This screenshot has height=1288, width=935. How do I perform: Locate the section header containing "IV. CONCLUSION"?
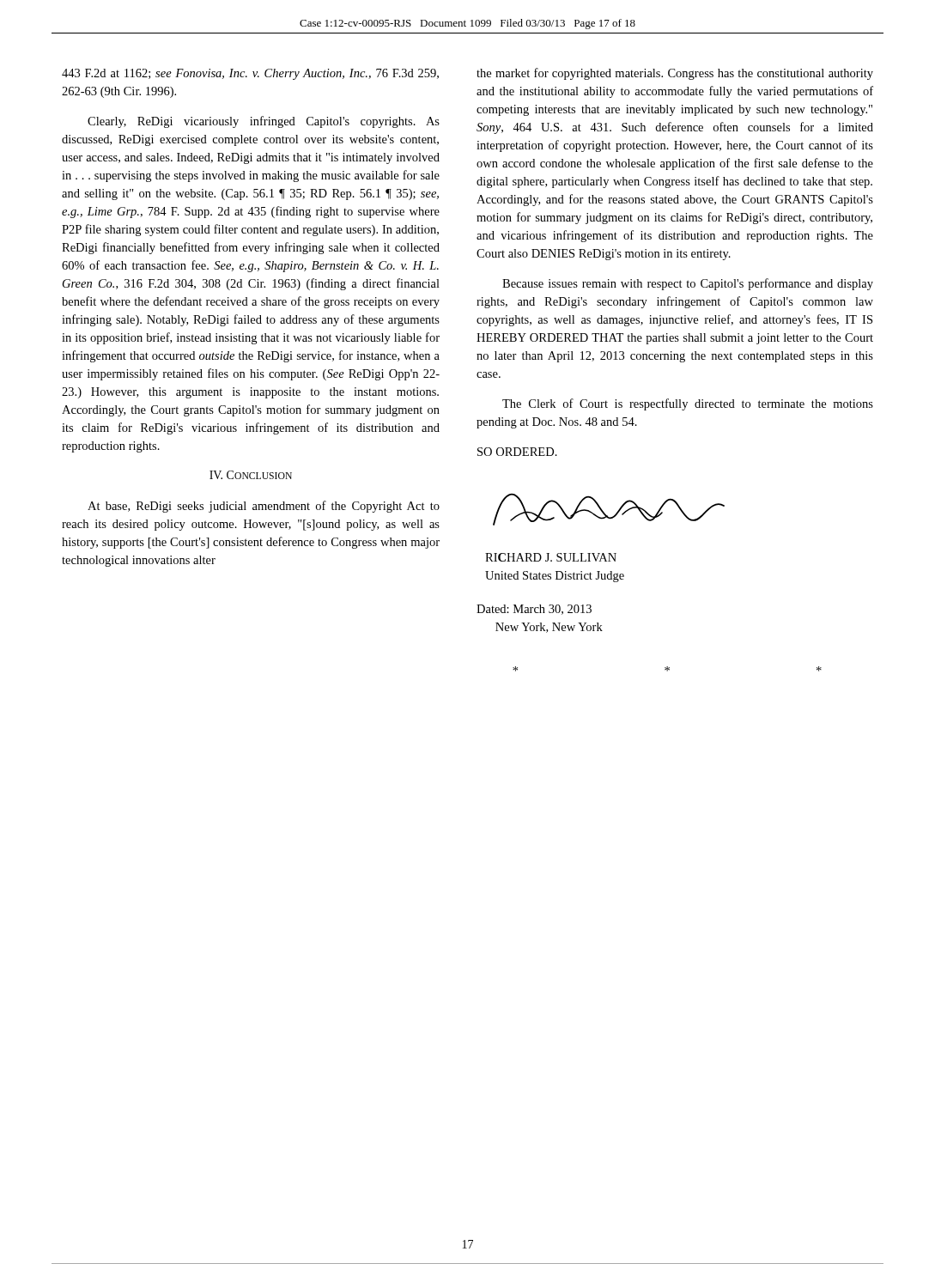[251, 476]
